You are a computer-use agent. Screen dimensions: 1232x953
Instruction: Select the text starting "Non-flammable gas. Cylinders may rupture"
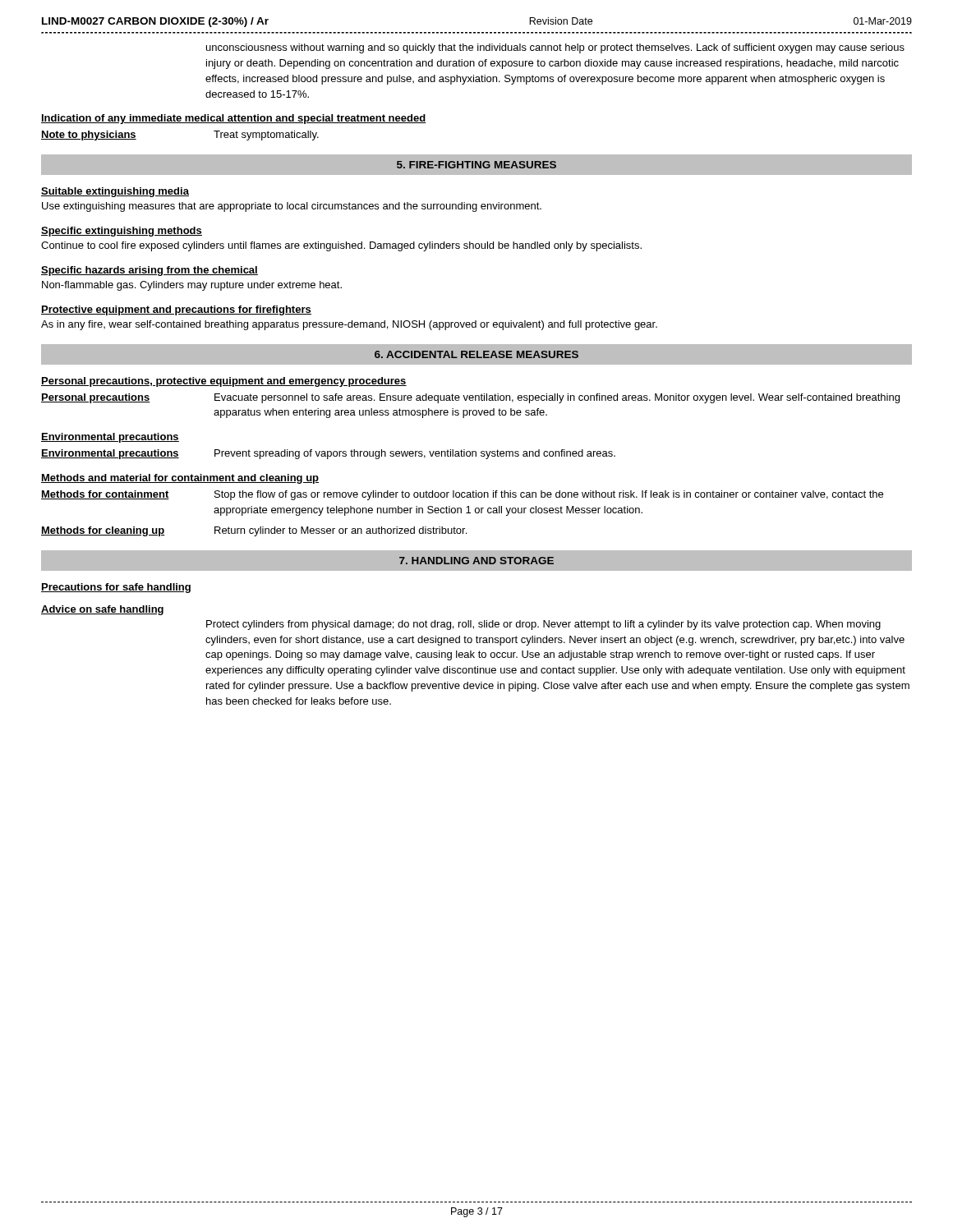(x=192, y=286)
